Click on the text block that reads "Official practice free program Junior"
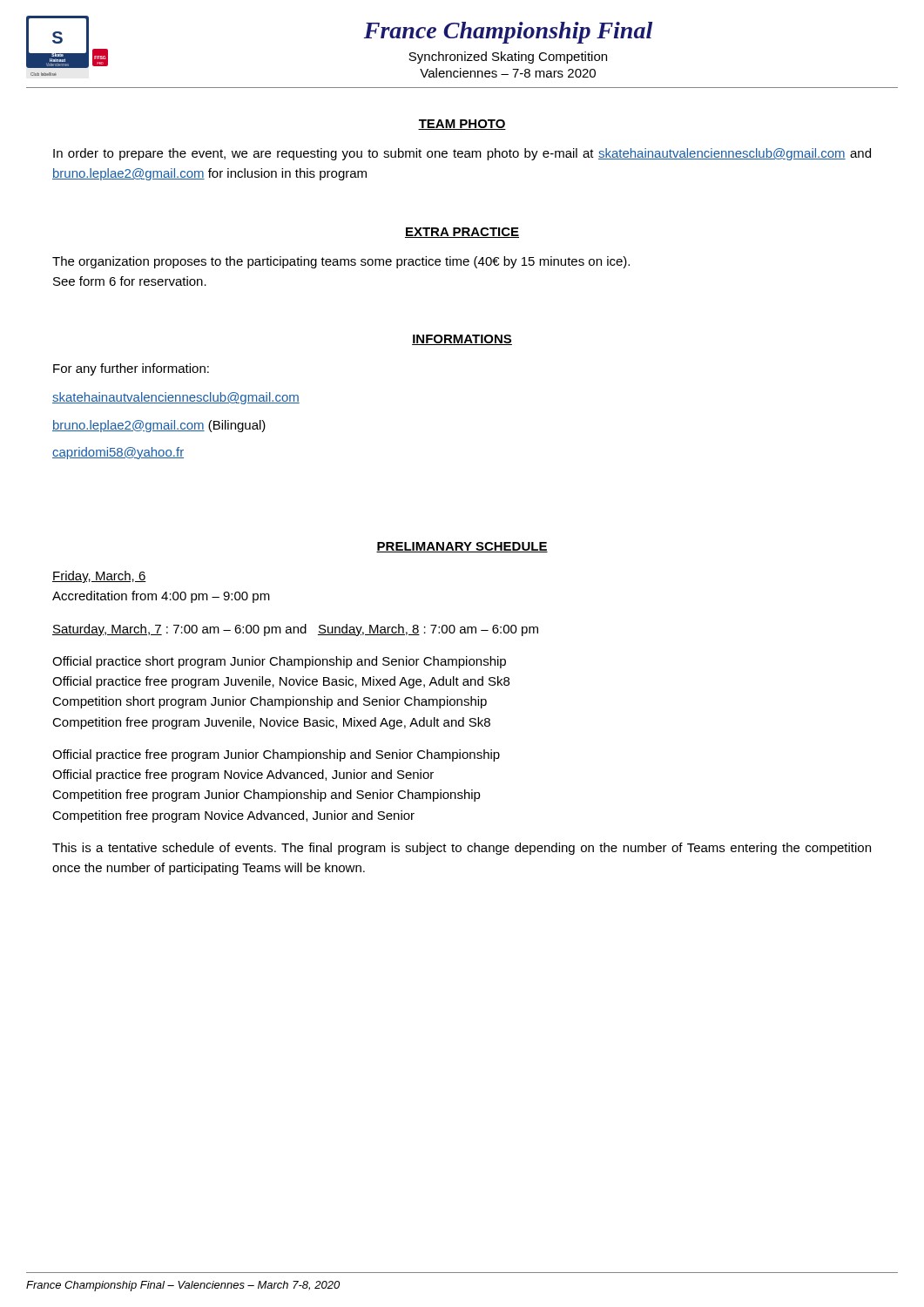The image size is (924, 1307). [x=276, y=784]
